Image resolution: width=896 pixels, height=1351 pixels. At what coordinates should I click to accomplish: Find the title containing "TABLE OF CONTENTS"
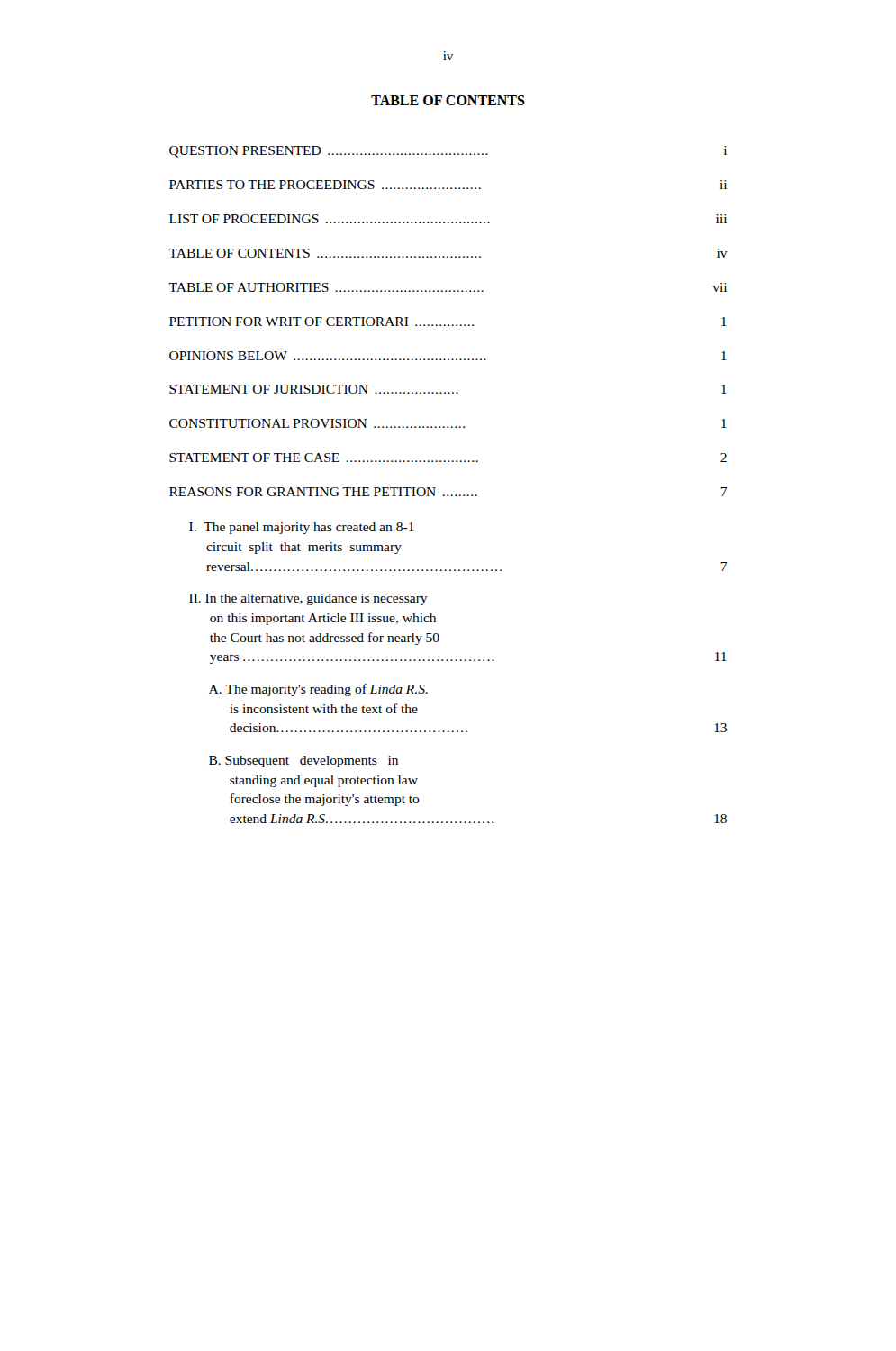point(448,100)
